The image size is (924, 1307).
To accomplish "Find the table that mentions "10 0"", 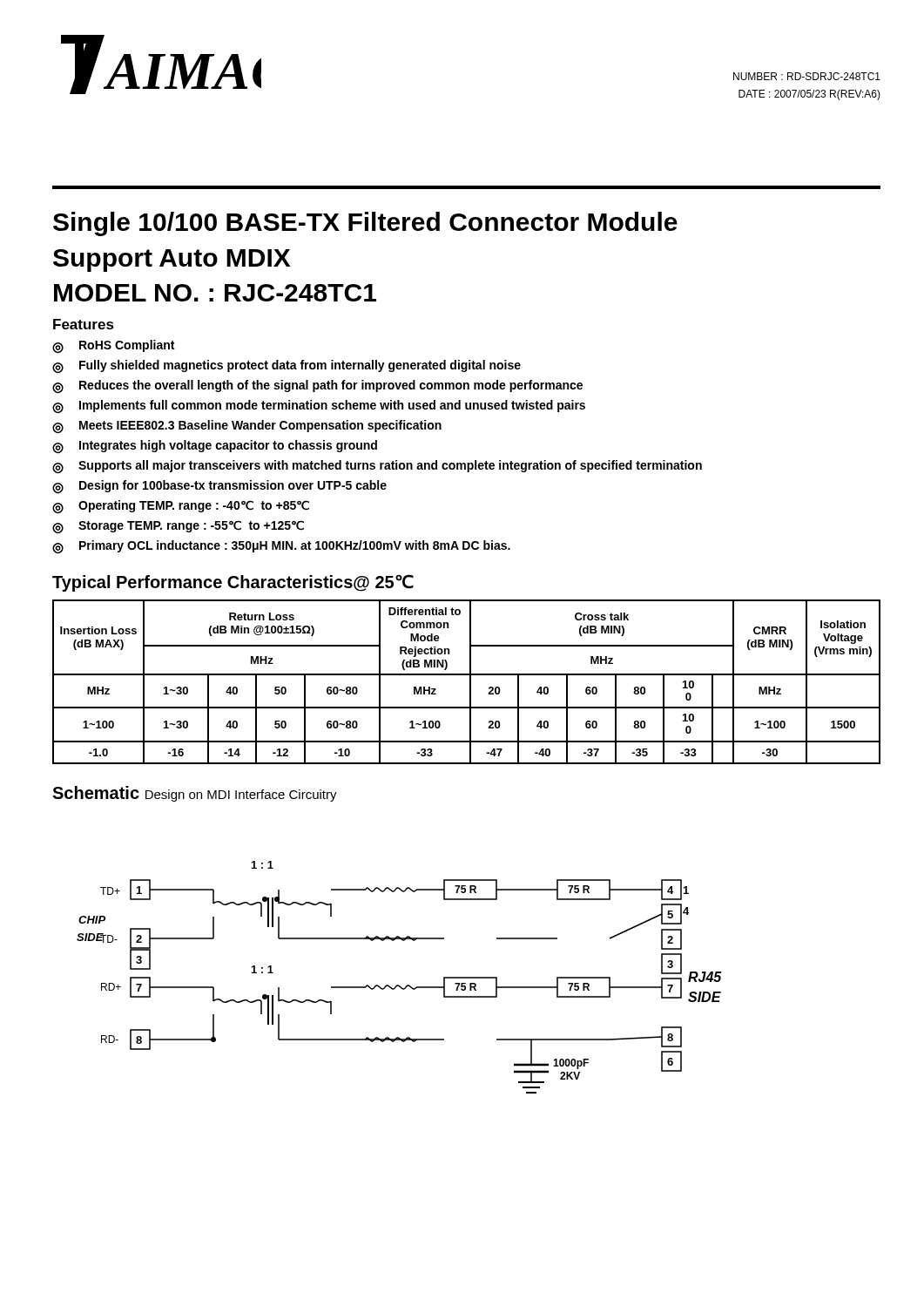I will click(466, 681).
